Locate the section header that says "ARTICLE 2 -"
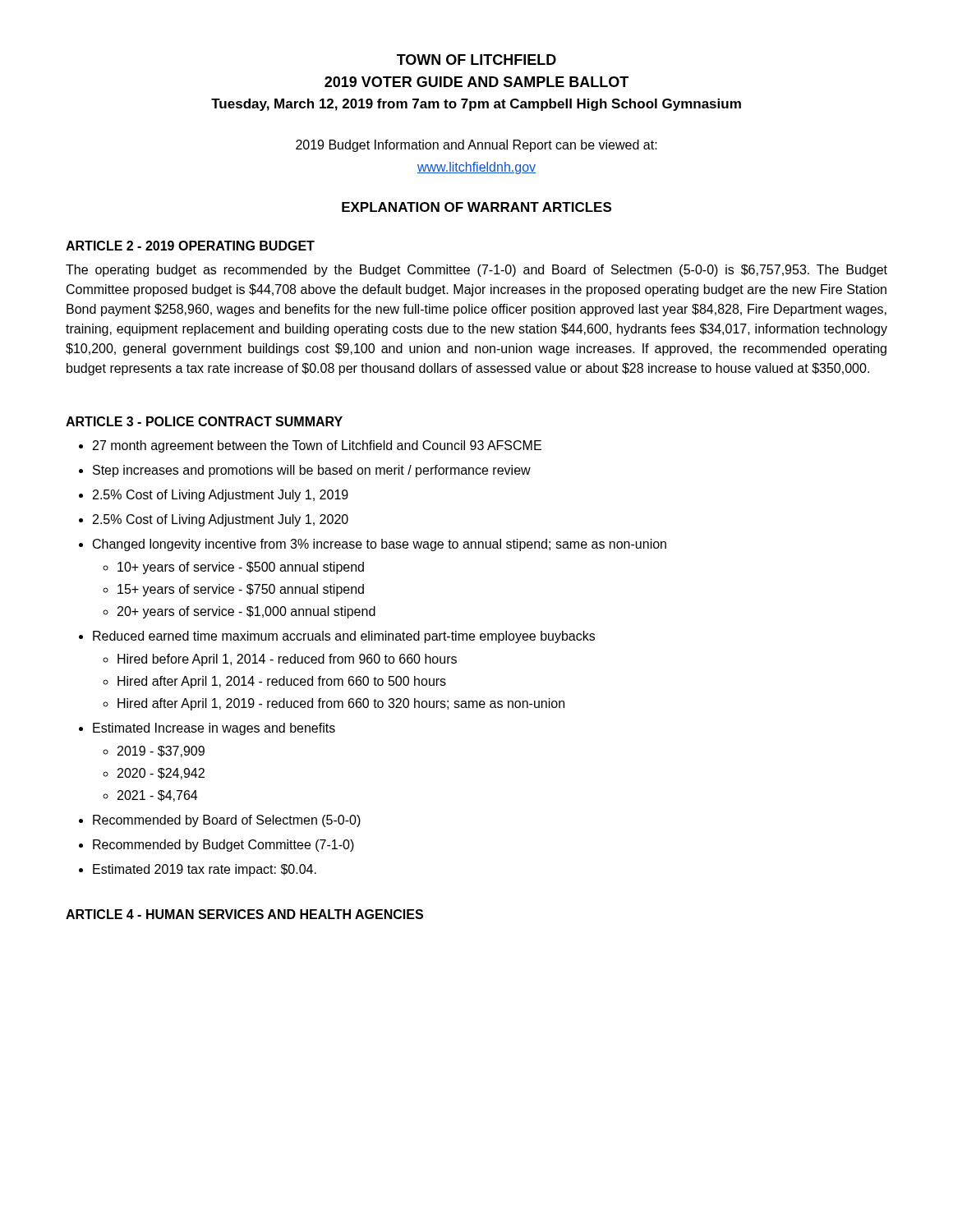The width and height of the screenshot is (953, 1232). point(190,246)
